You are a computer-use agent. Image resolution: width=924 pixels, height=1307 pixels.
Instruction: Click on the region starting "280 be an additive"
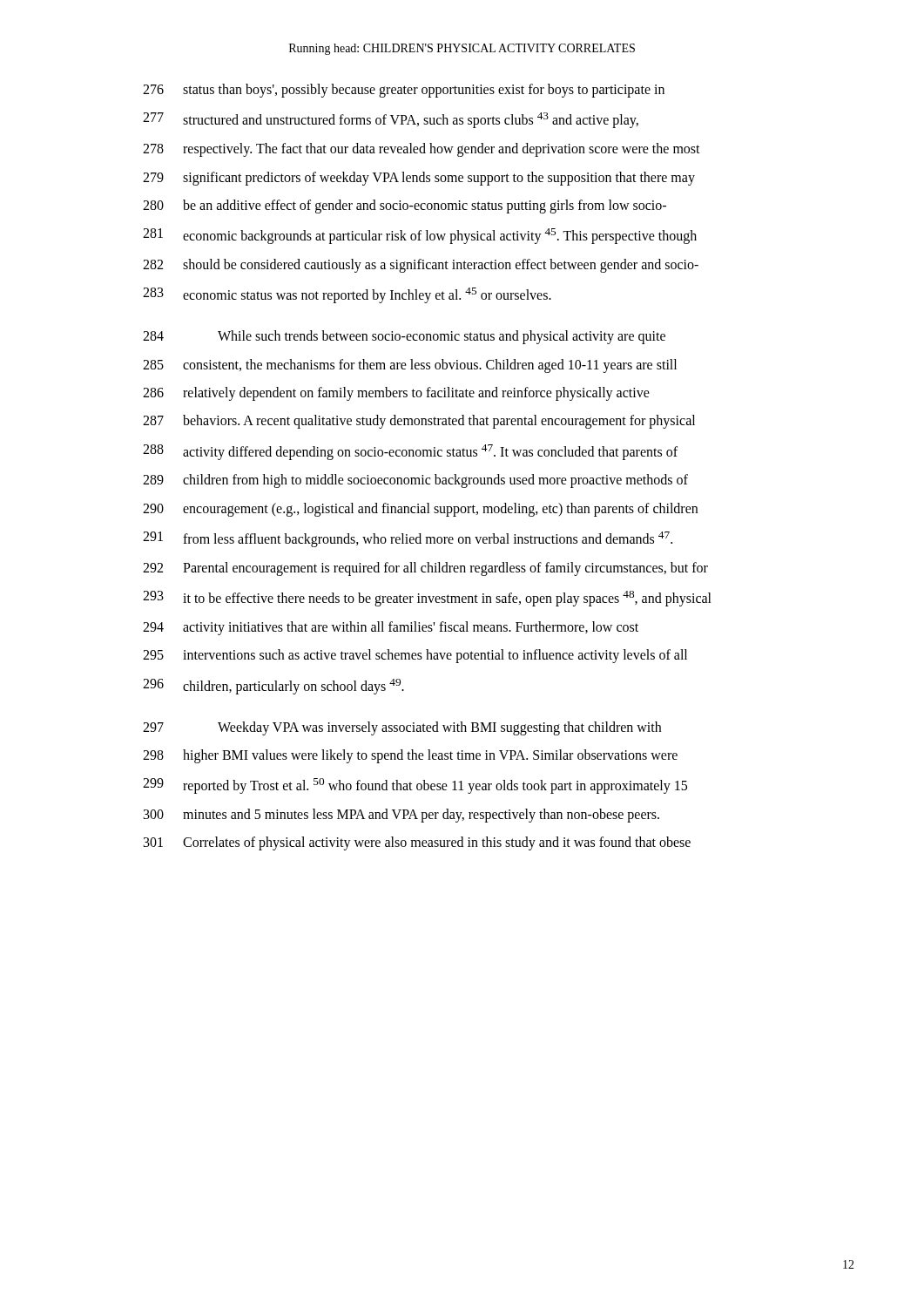click(479, 206)
